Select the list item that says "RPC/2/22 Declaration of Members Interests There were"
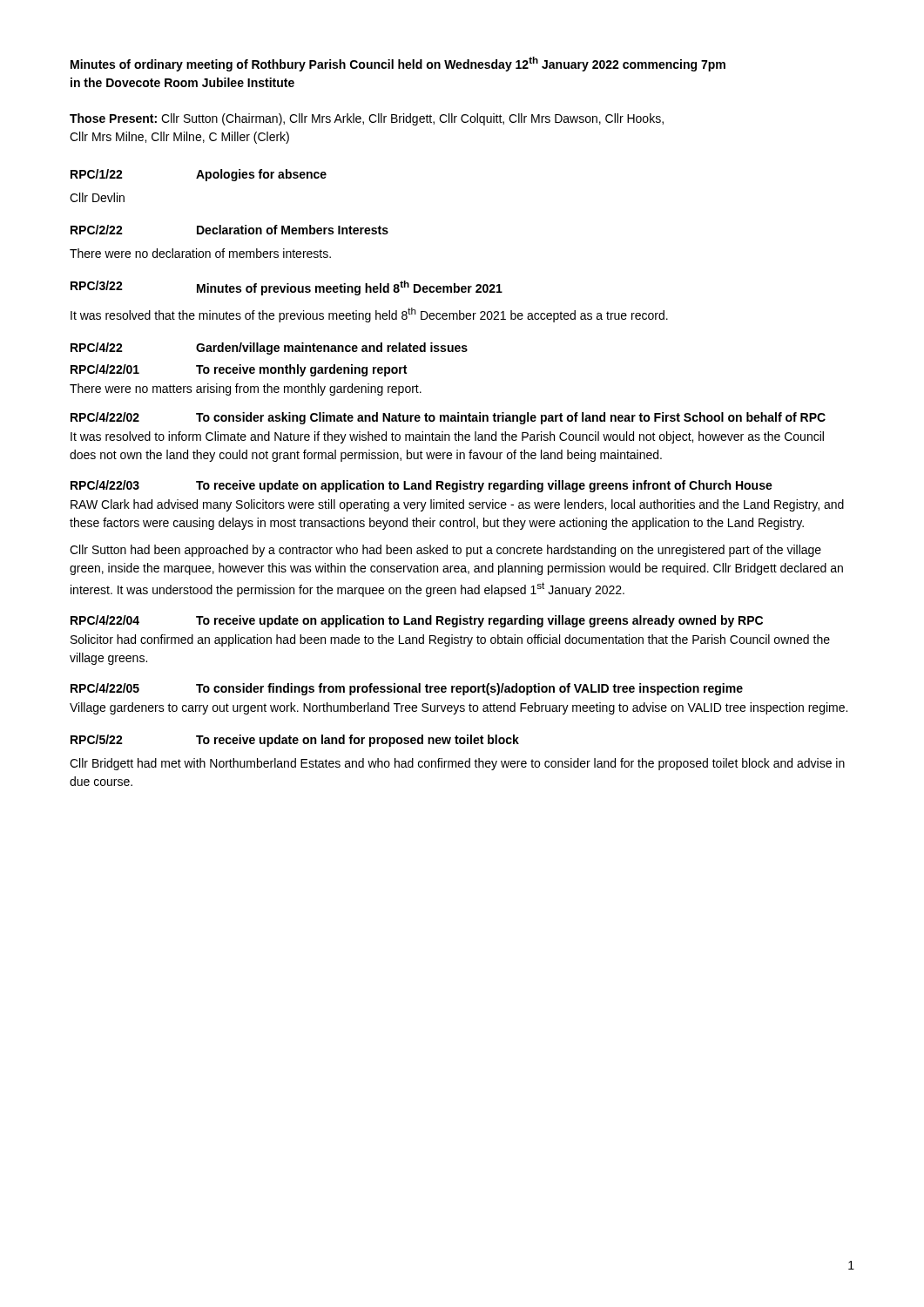Image resolution: width=924 pixels, height=1307 pixels. [x=229, y=230]
